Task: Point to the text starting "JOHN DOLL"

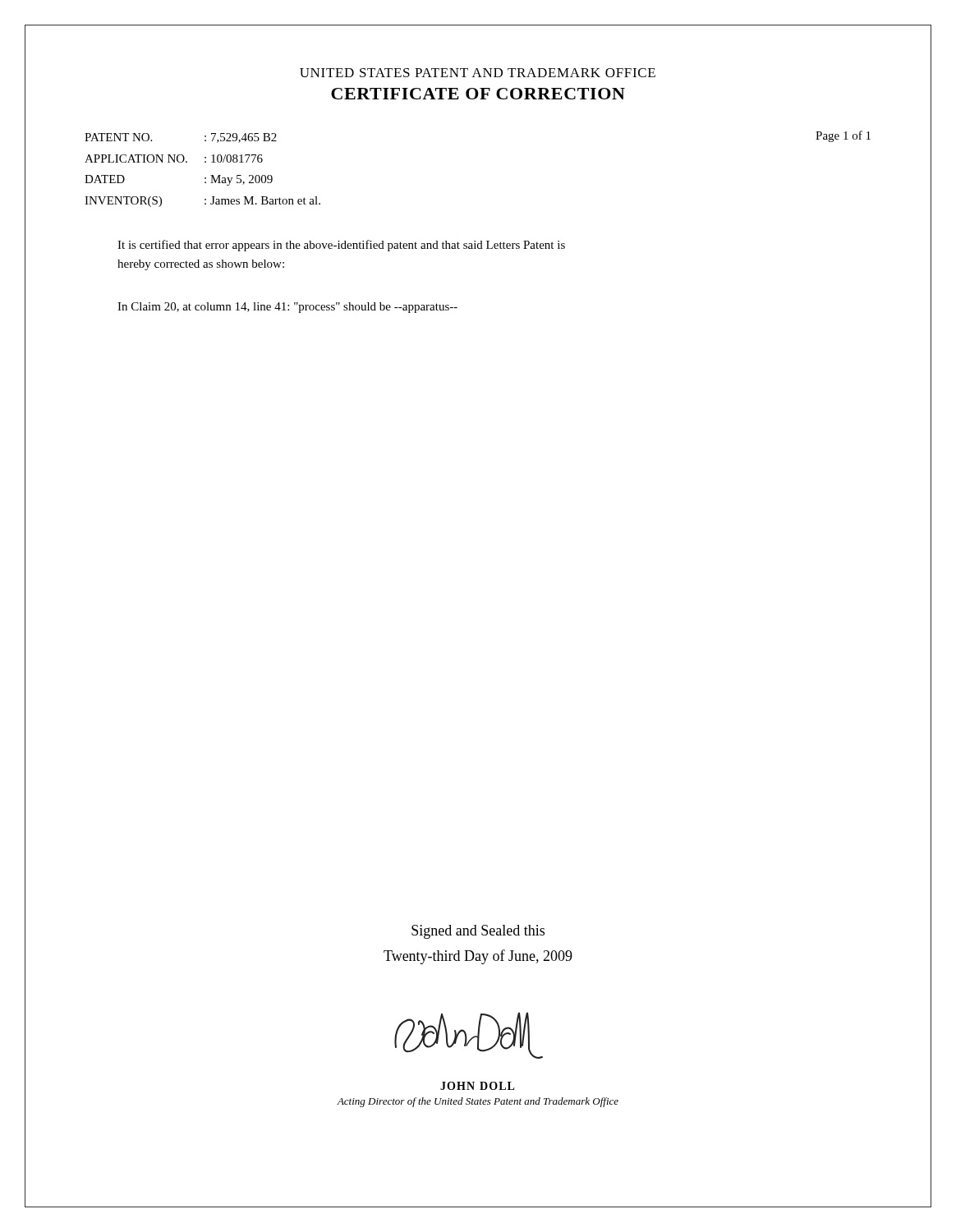Action: [x=478, y=1086]
